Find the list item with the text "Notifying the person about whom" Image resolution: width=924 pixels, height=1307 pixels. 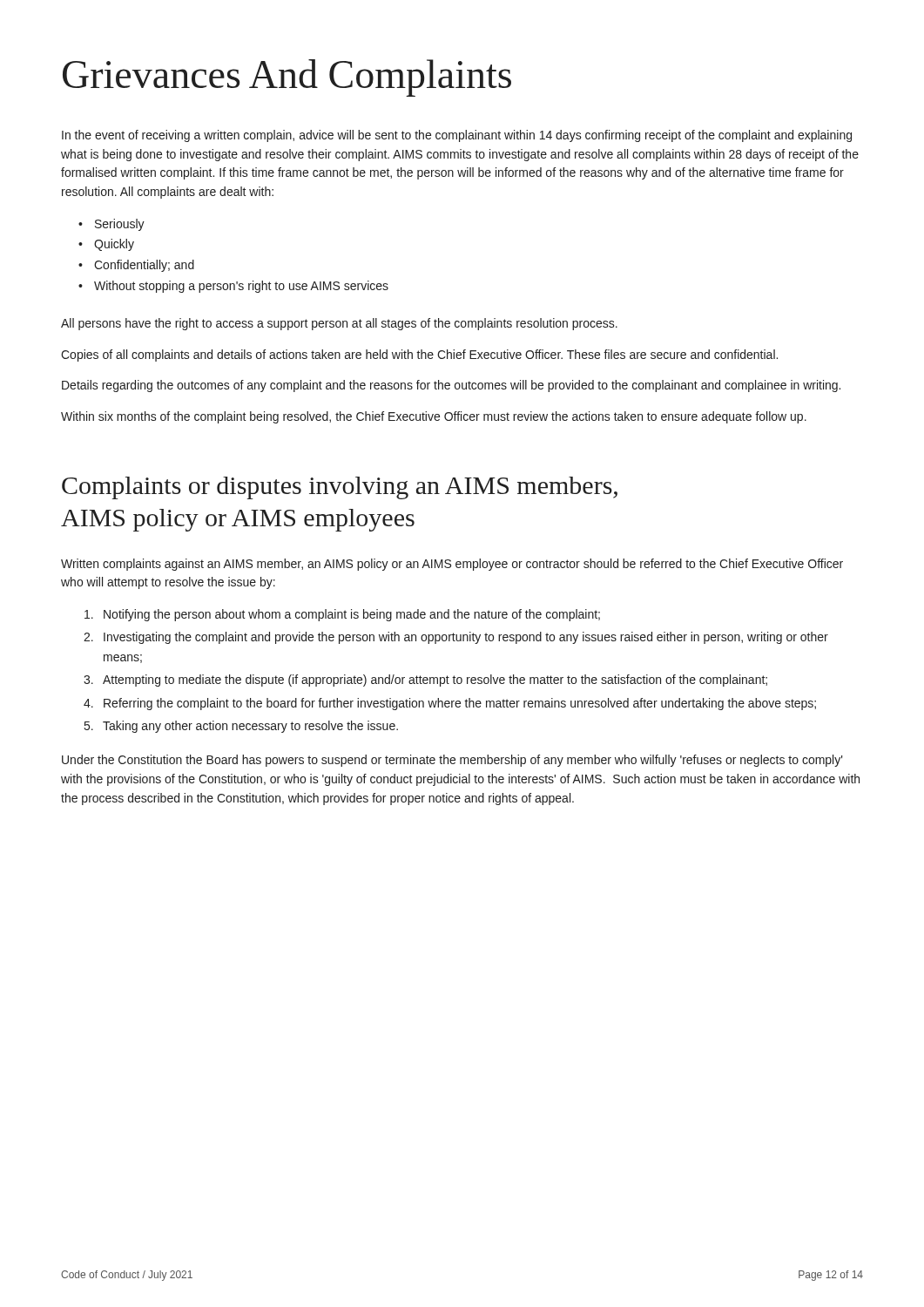coord(471,614)
